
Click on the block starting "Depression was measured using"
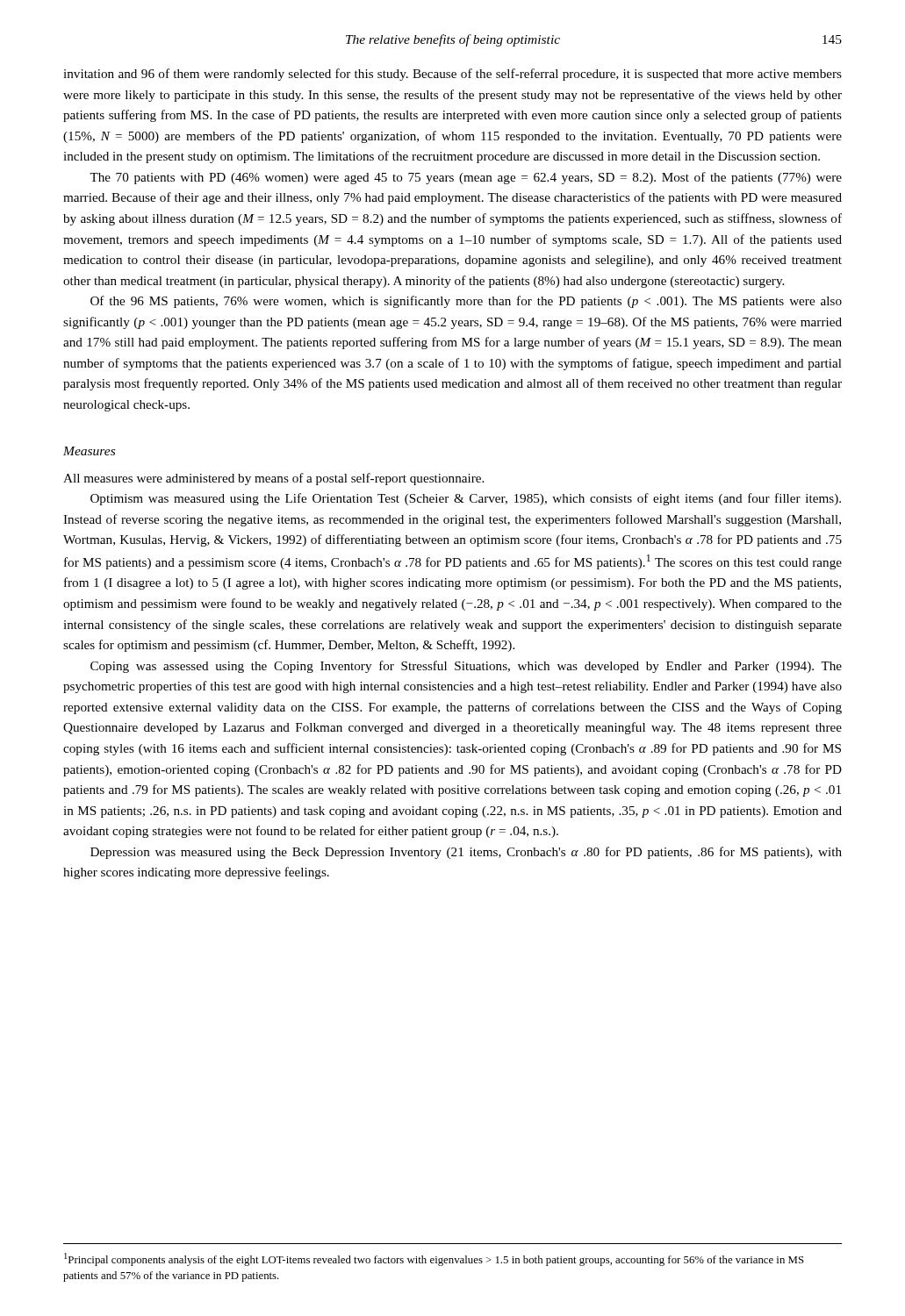[x=452, y=862]
